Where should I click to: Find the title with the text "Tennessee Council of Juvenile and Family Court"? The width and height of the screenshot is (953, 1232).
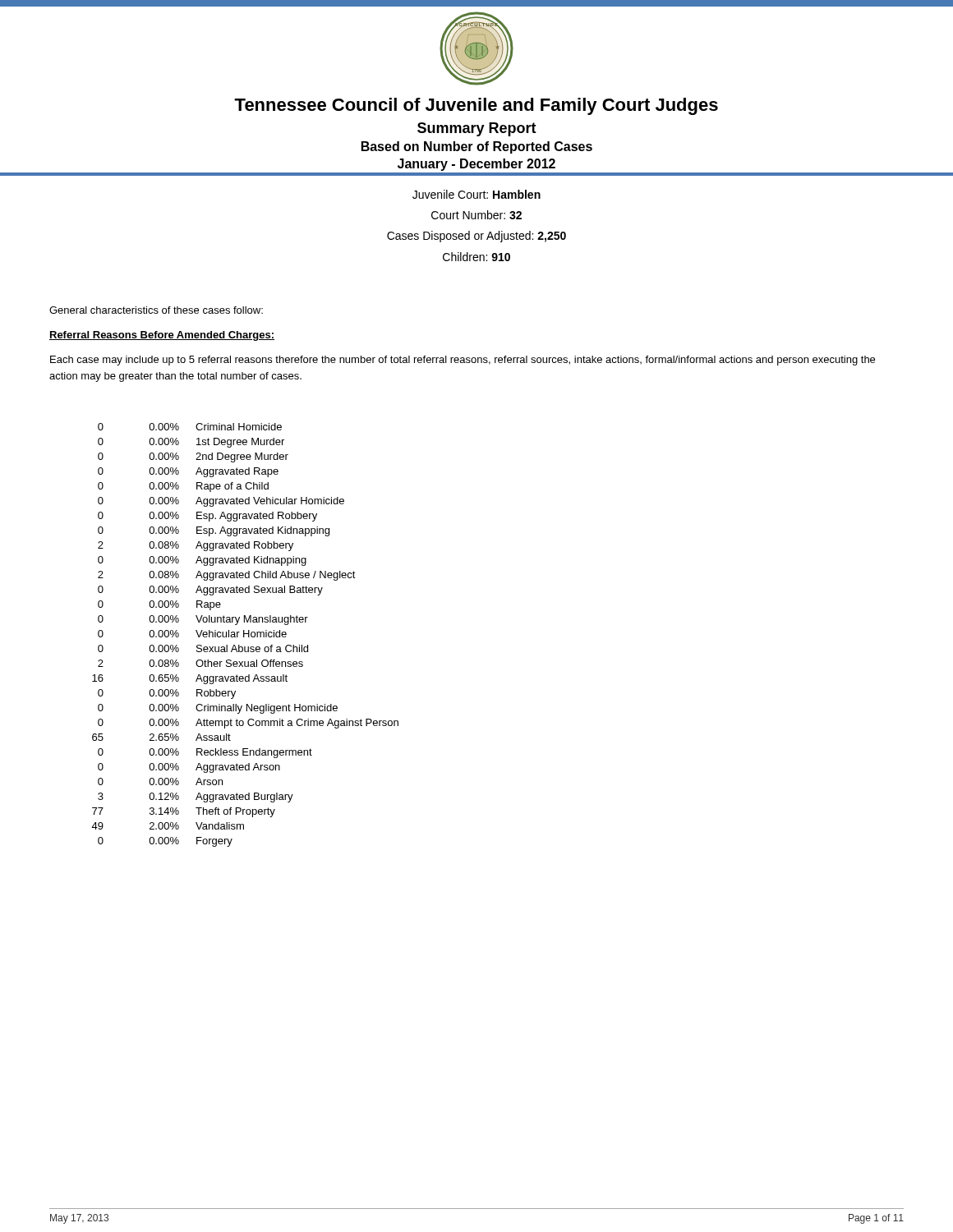click(476, 133)
